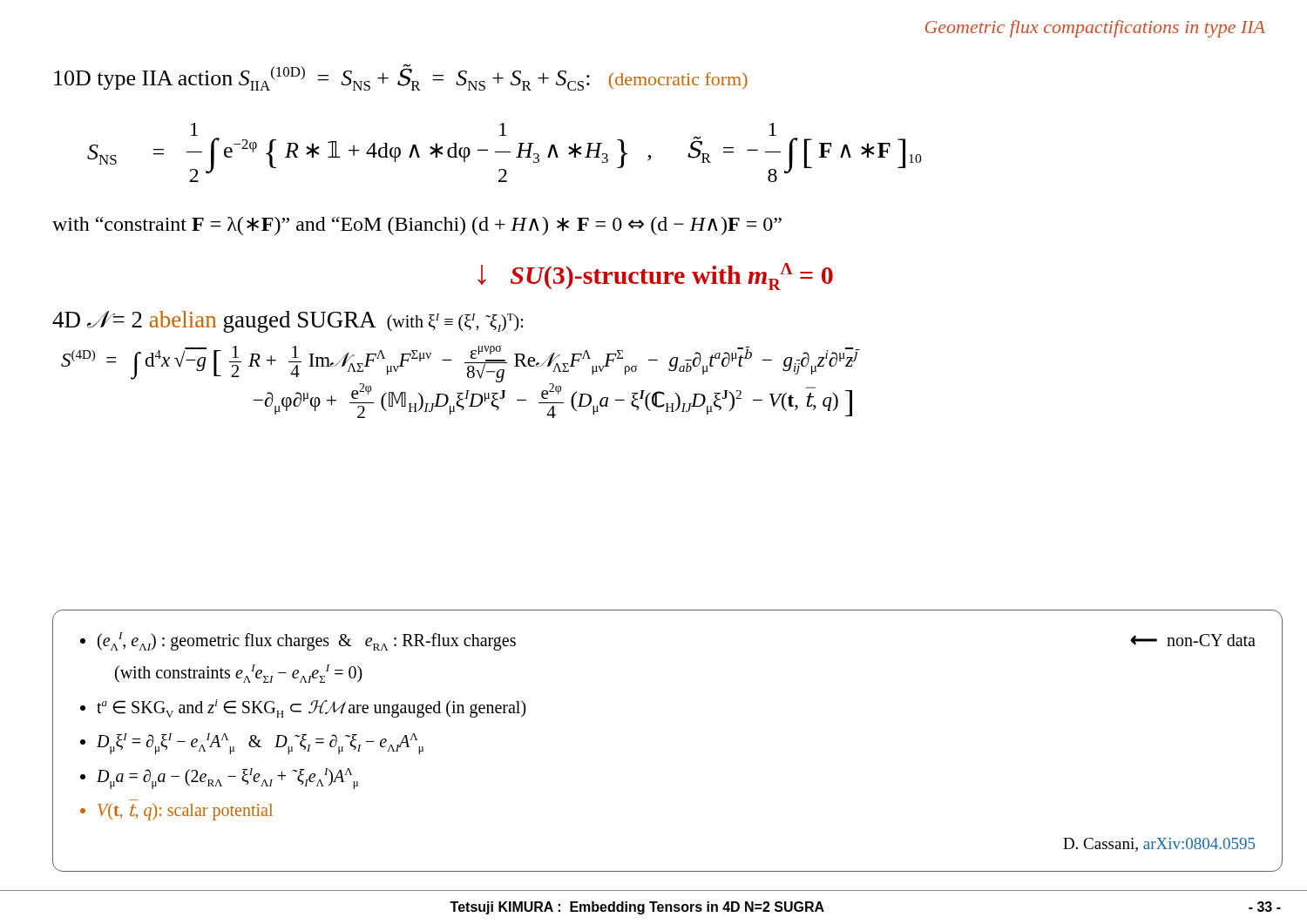1307x924 pixels.
Task: Click on the text that says "↓ SU(3)-structure with mRΛ = 0"
Action: (x=654, y=274)
